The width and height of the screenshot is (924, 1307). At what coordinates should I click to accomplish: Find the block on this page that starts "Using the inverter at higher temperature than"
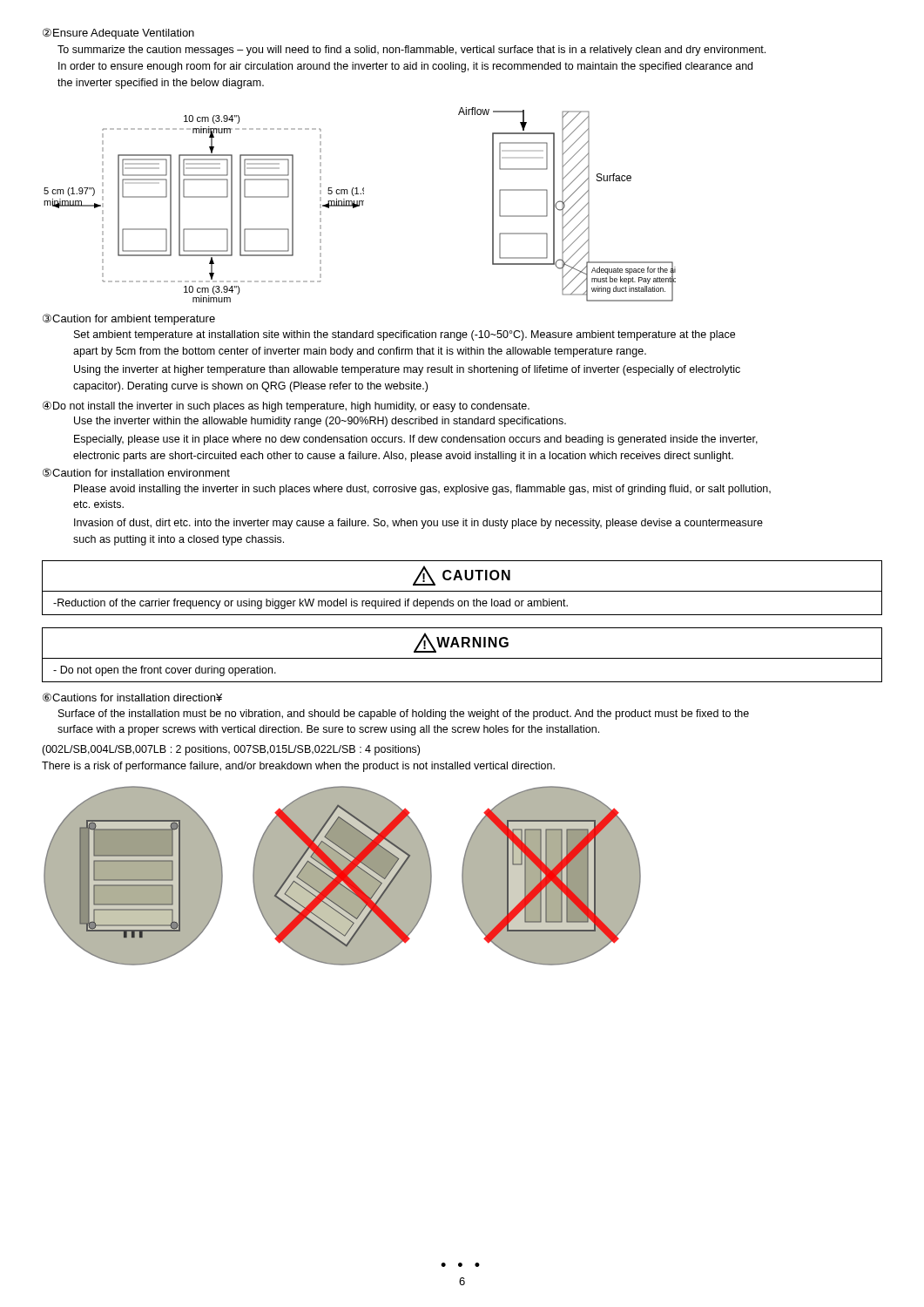(407, 377)
